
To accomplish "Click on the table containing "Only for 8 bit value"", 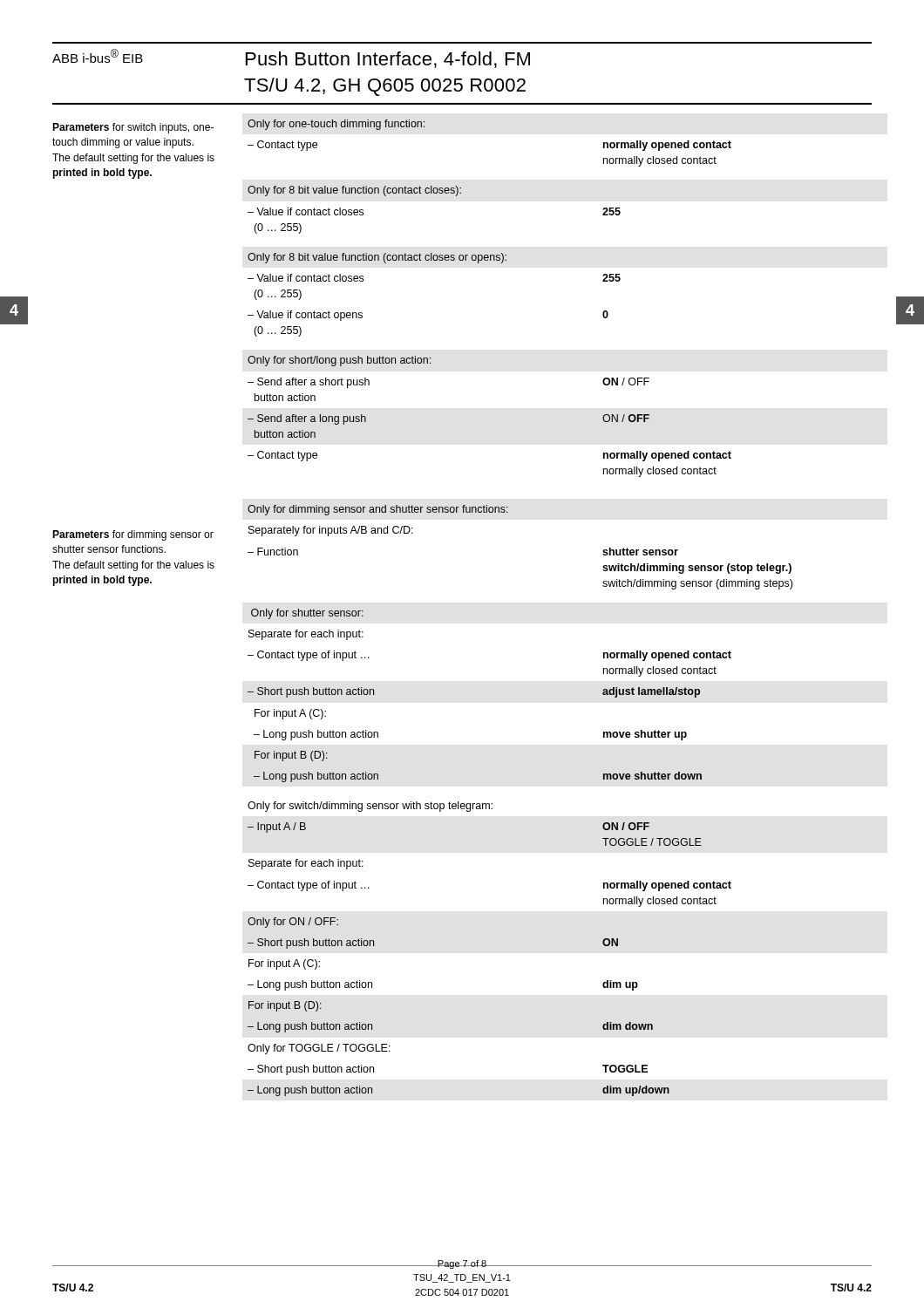I will 565,611.
